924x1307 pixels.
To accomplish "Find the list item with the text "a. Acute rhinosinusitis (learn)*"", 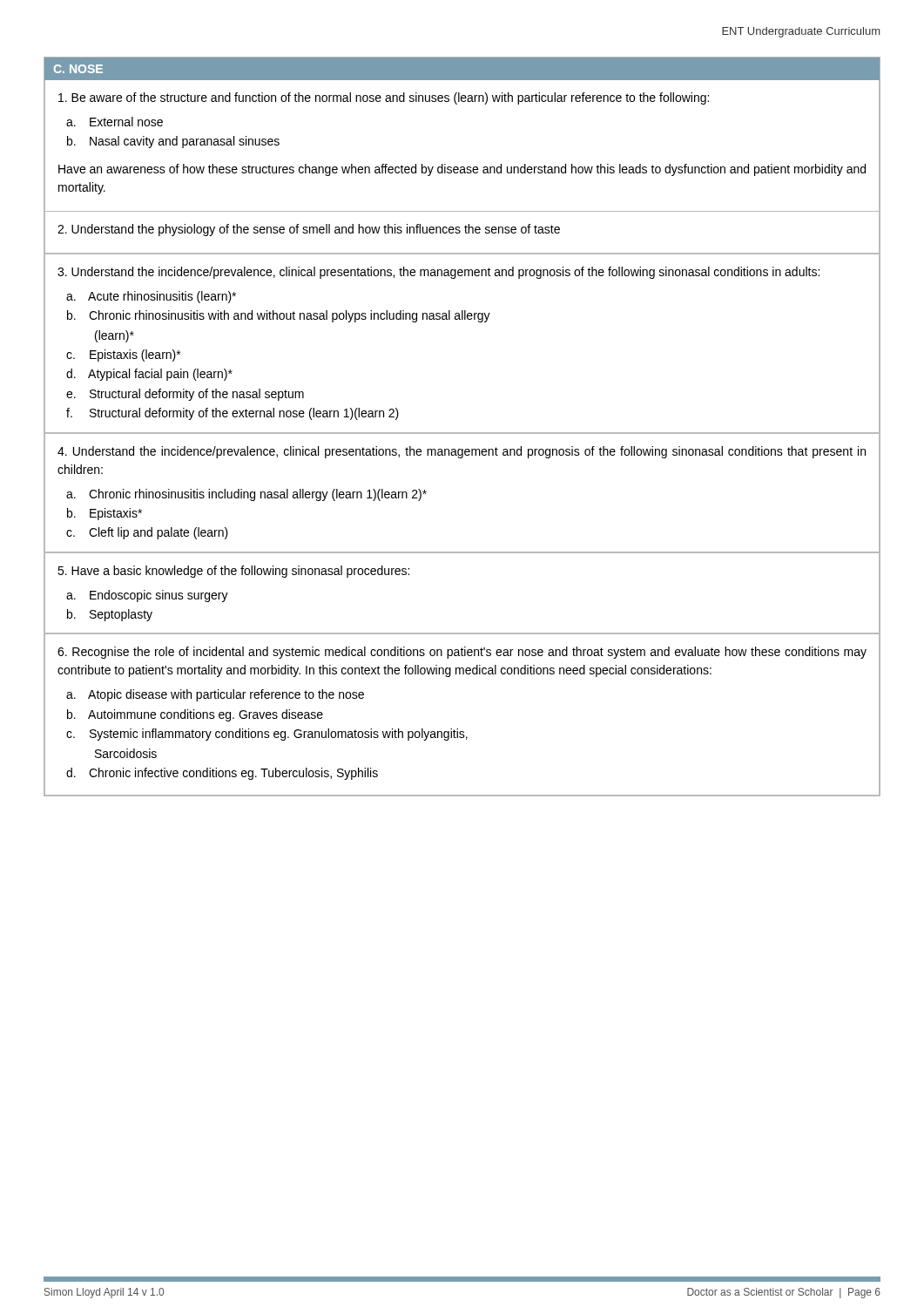I will (151, 296).
